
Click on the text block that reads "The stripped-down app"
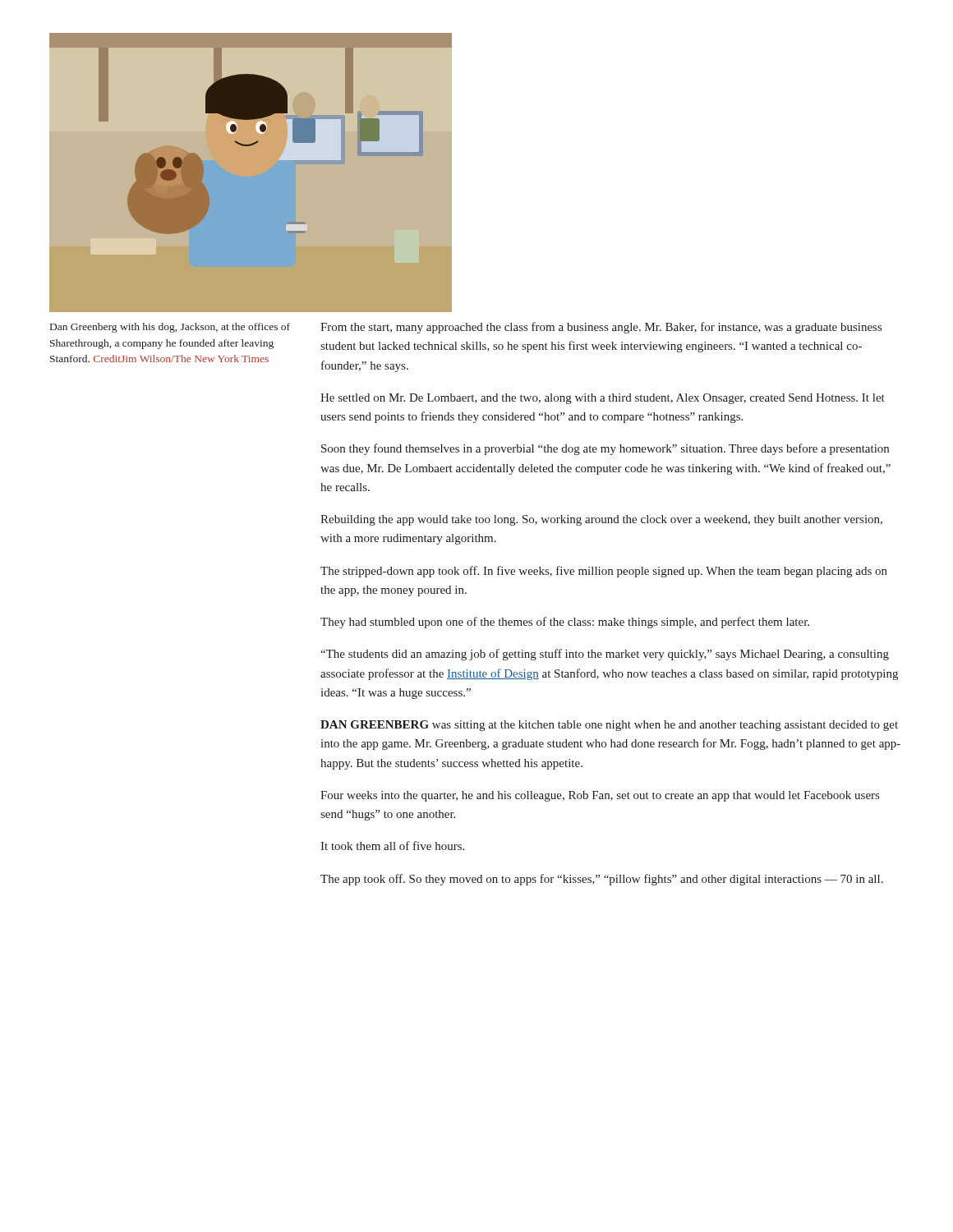(612, 581)
